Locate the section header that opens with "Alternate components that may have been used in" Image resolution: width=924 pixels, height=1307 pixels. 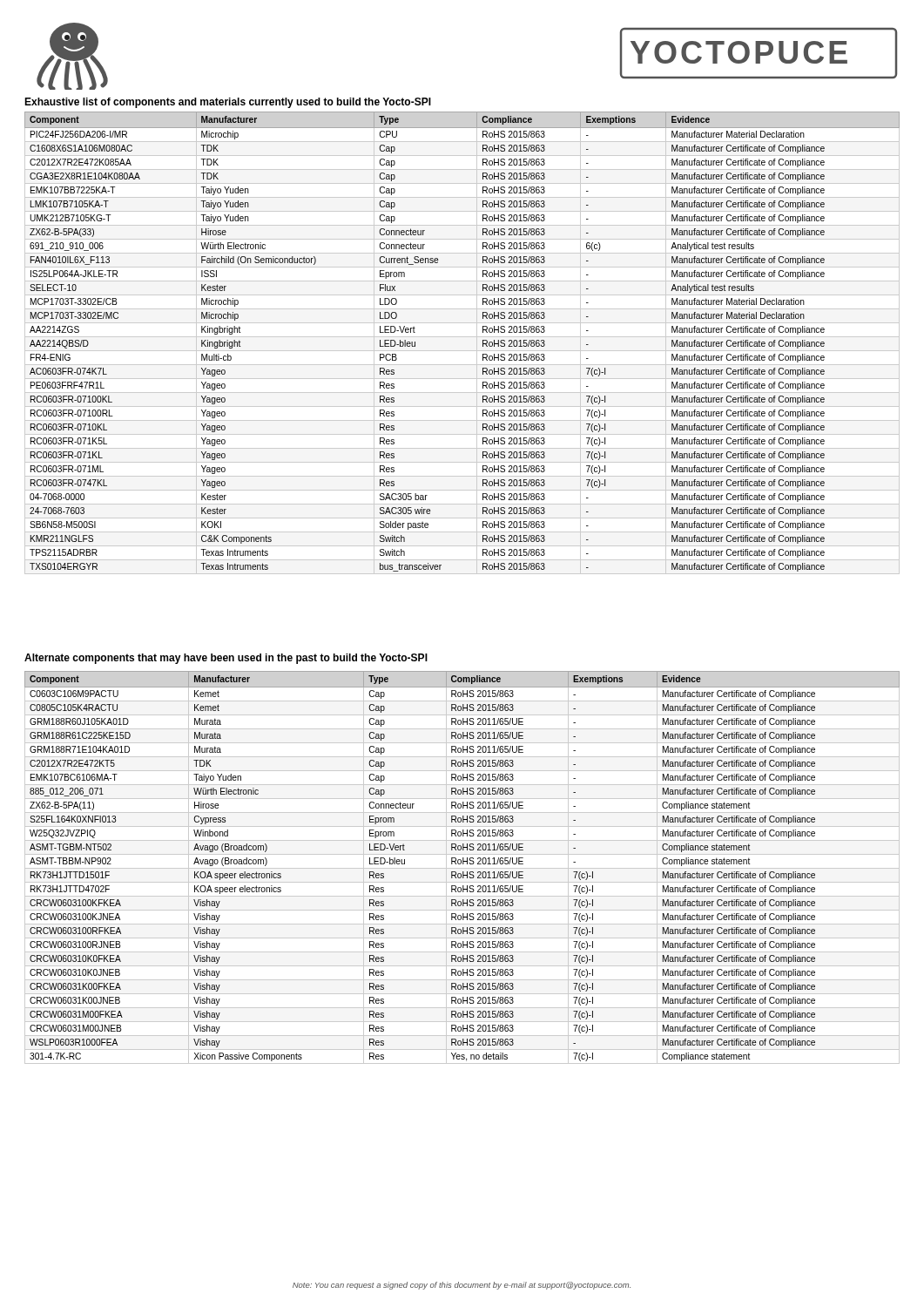[226, 658]
